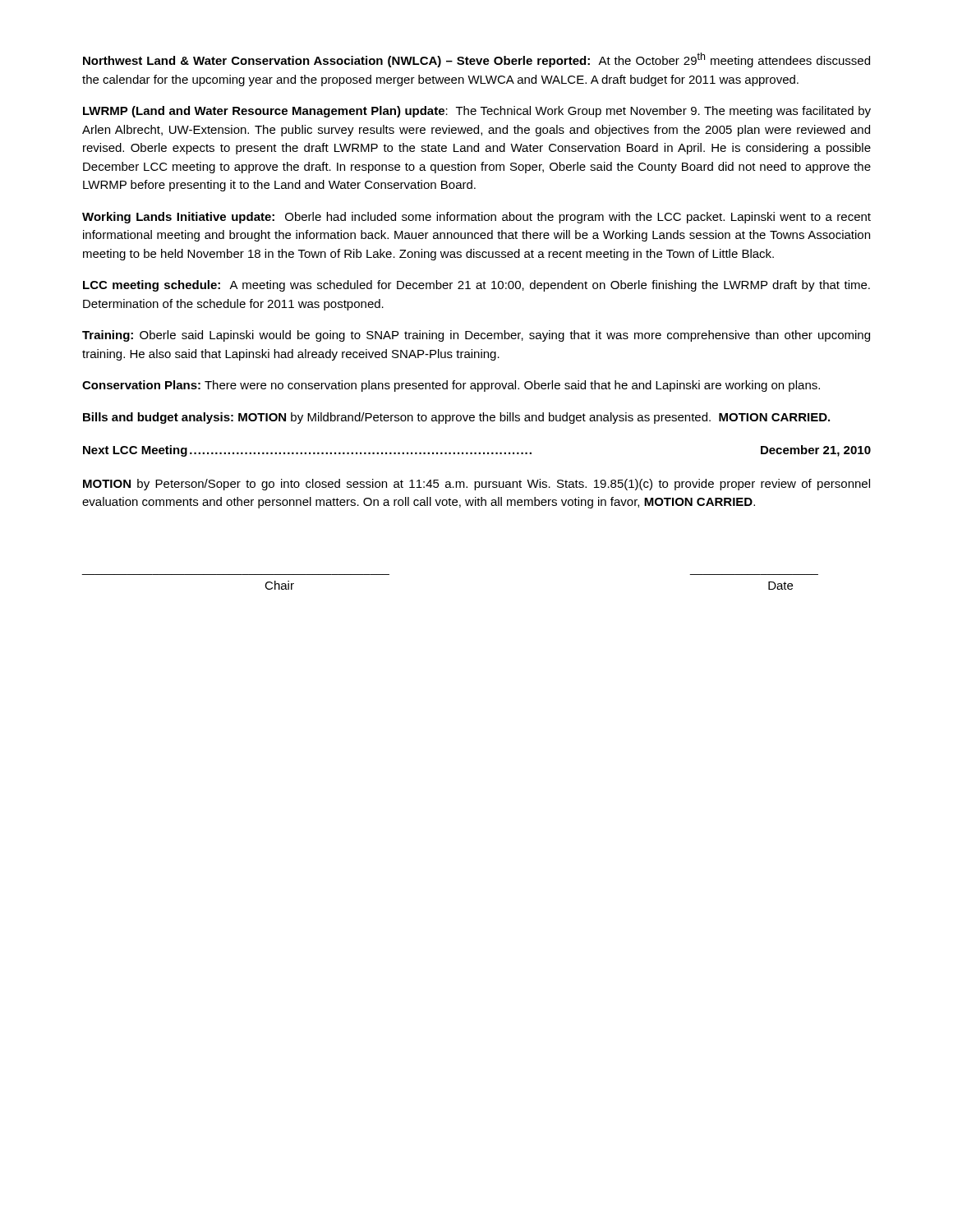953x1232 pixels.
Task: Point to the block beginning "Conservation Plans: There were"
Action: click(x=452, y=385)
